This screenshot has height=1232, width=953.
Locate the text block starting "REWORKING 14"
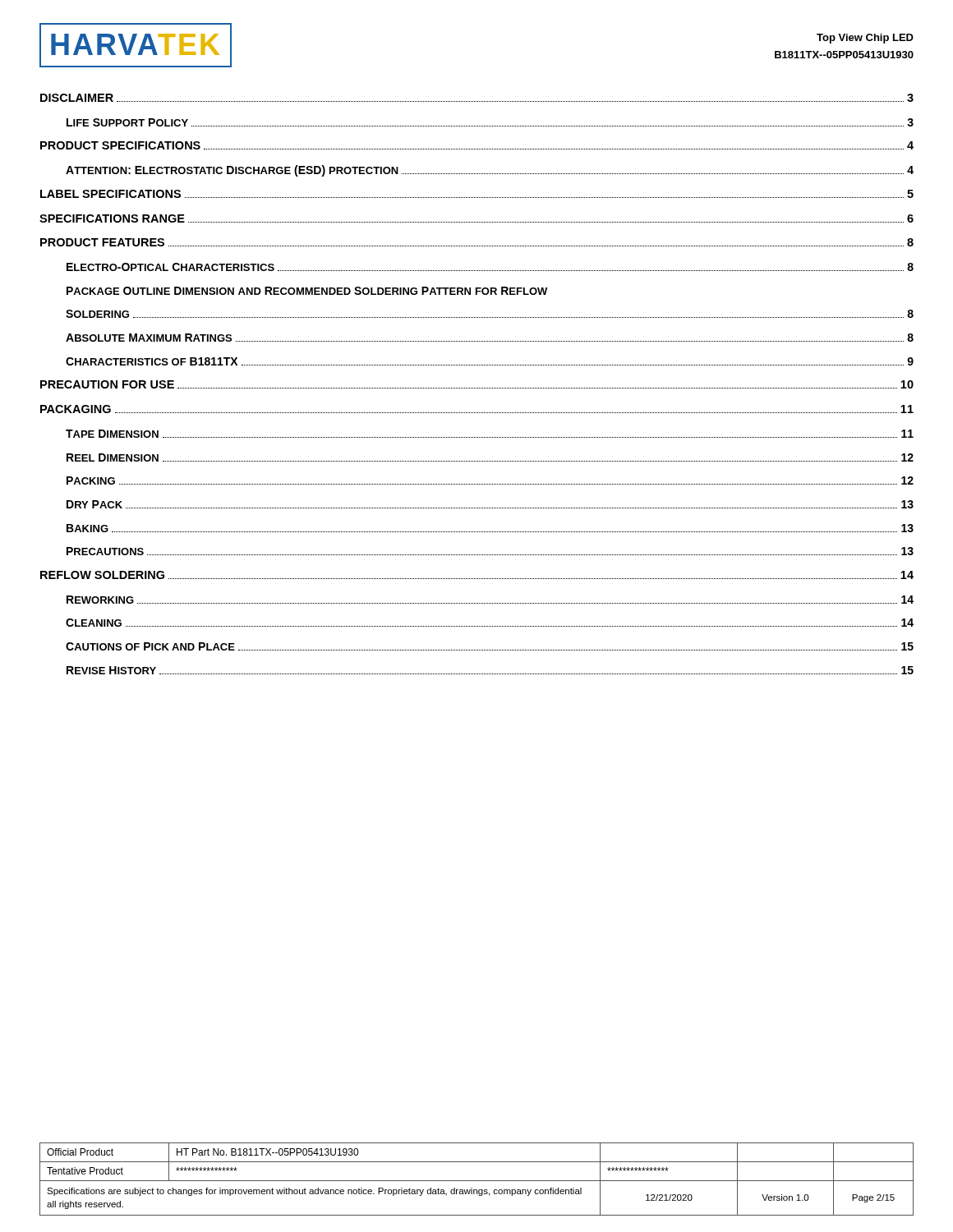coord(490,600)
